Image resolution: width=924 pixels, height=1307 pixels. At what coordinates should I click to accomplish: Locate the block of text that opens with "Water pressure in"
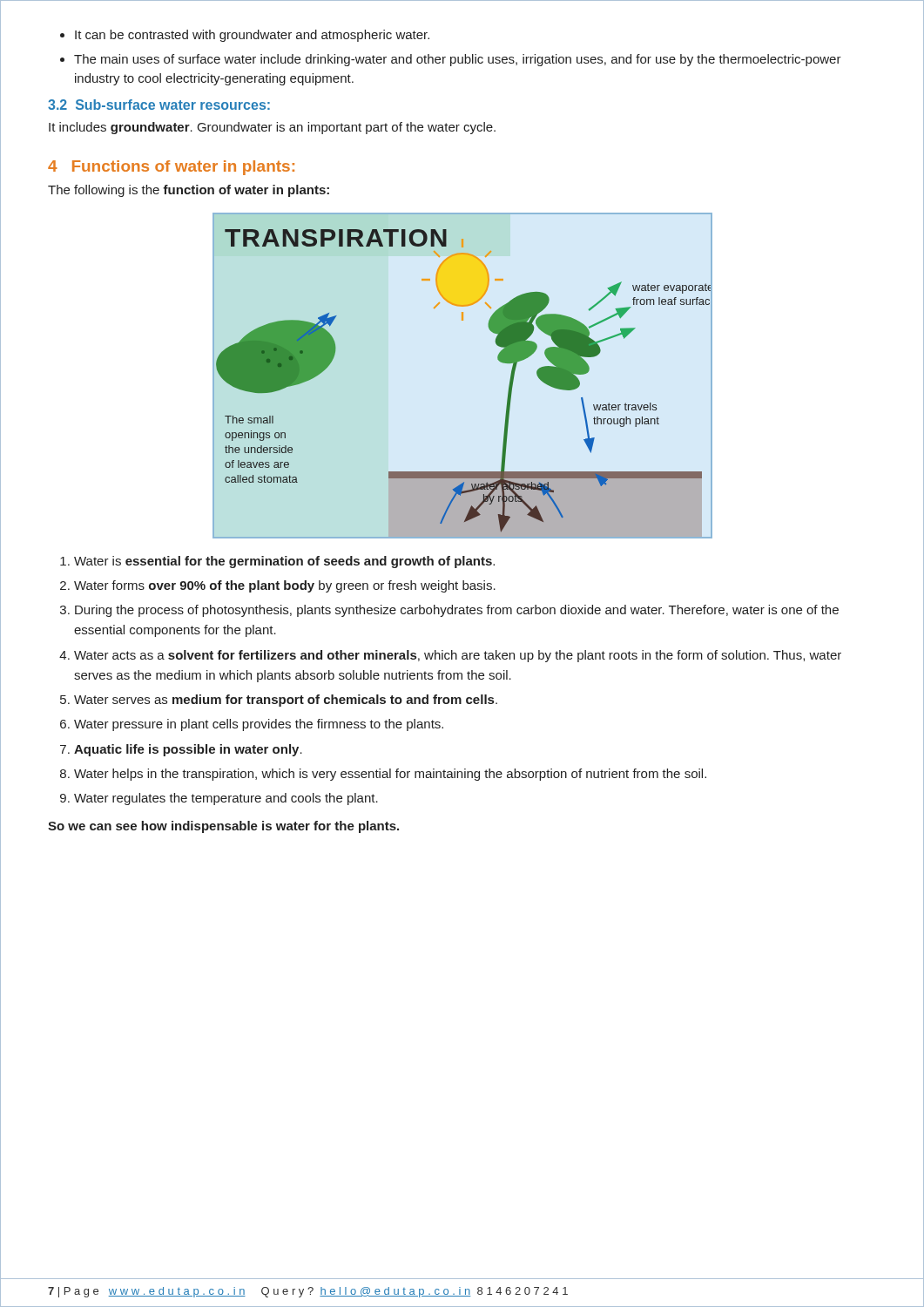(259, 724)
